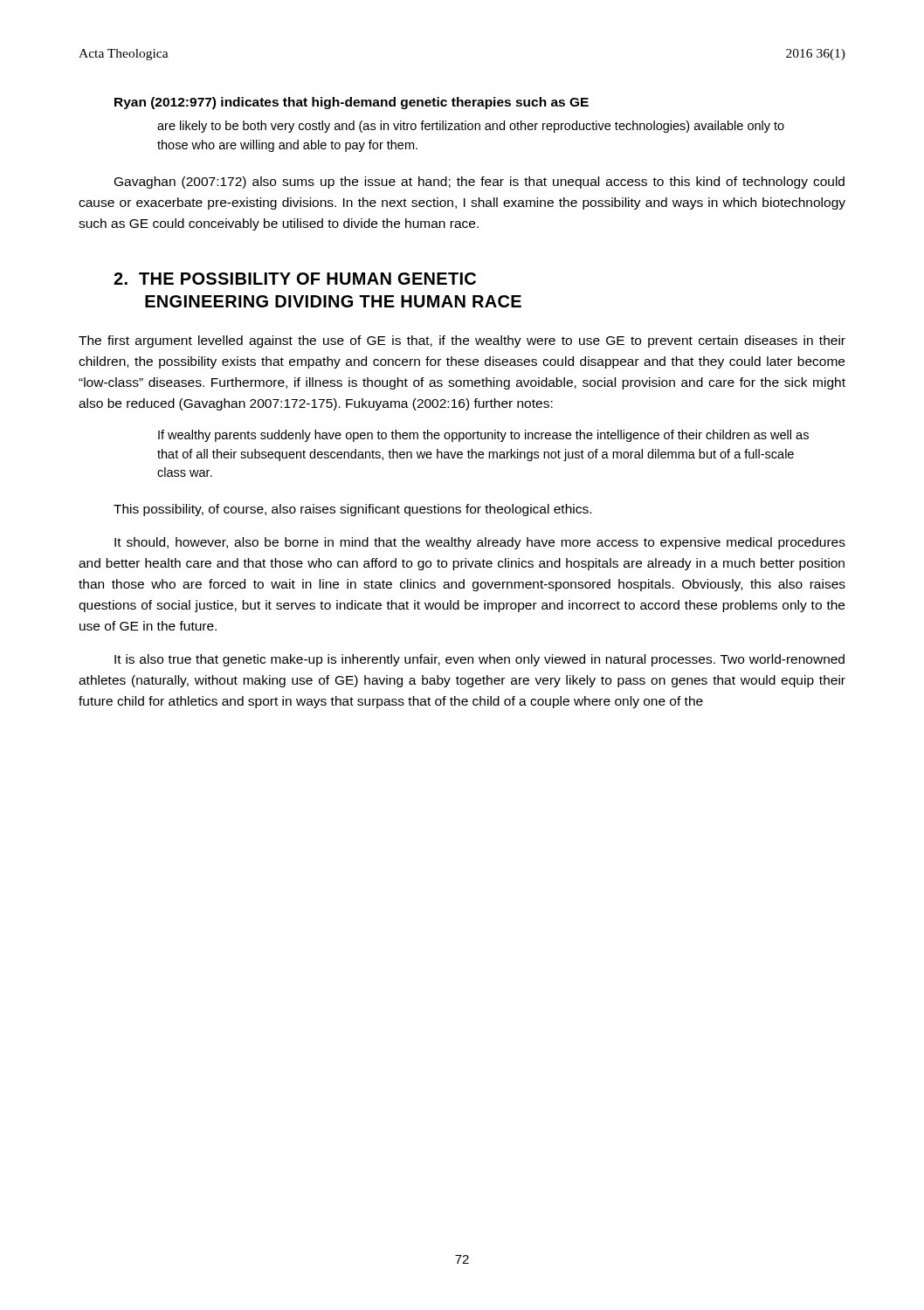Locate the text block containing "It is also"
Viewport: 924px width, 1310px height.
point(462,680)
